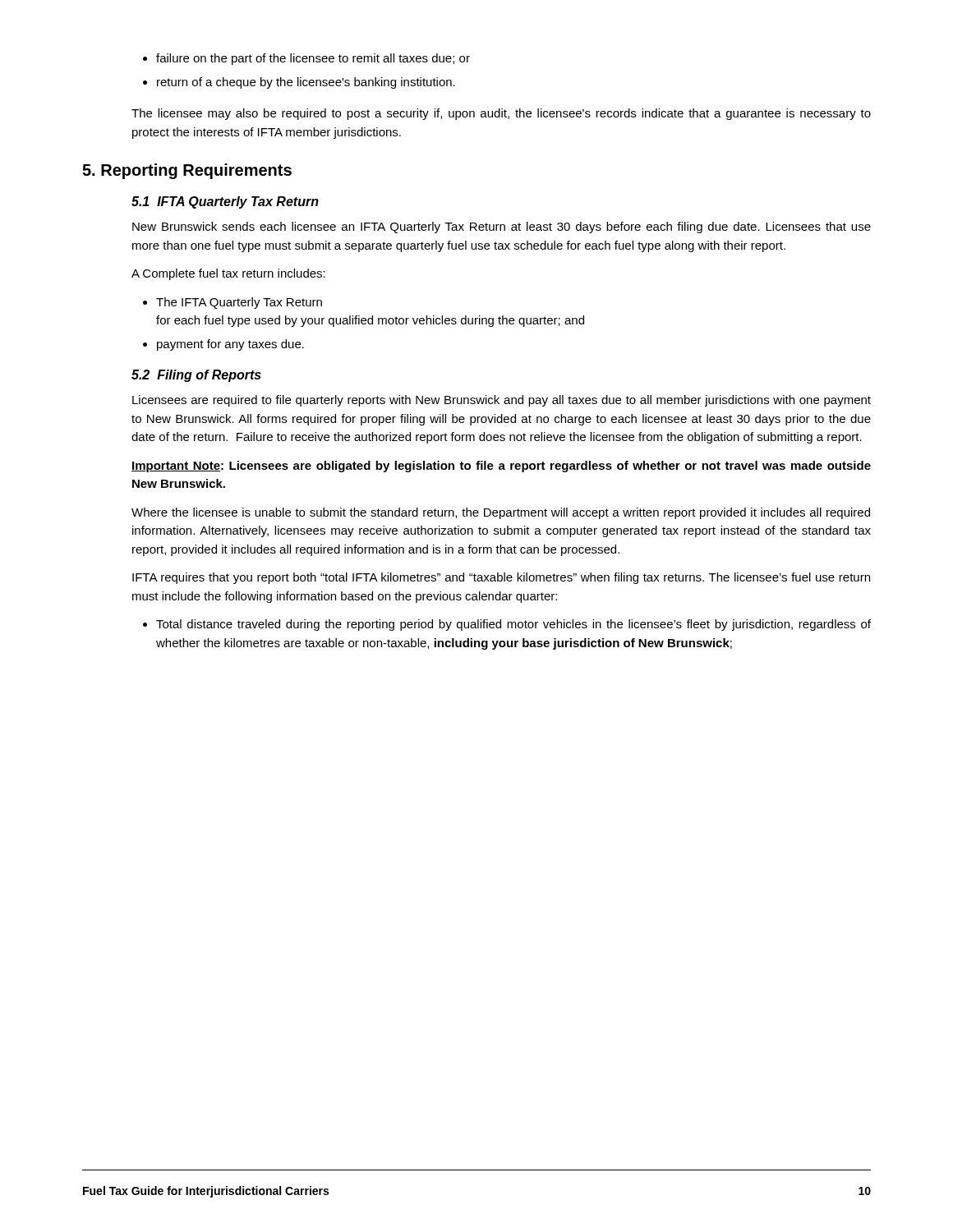Click the passage that begins "Where the licensee is unable to submit"

click(501, 531)
